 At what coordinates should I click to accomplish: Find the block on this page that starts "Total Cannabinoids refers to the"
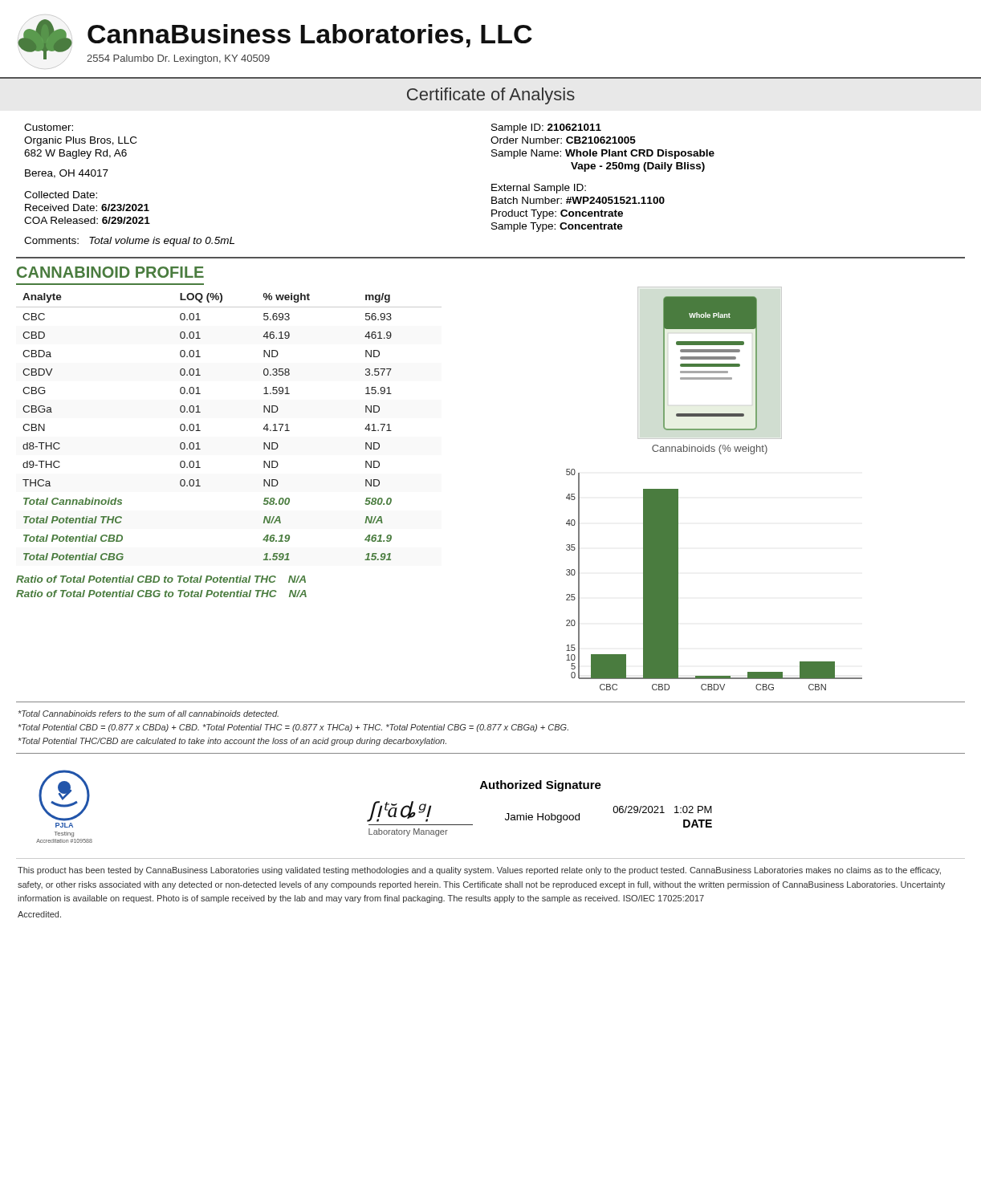[294, 727]
